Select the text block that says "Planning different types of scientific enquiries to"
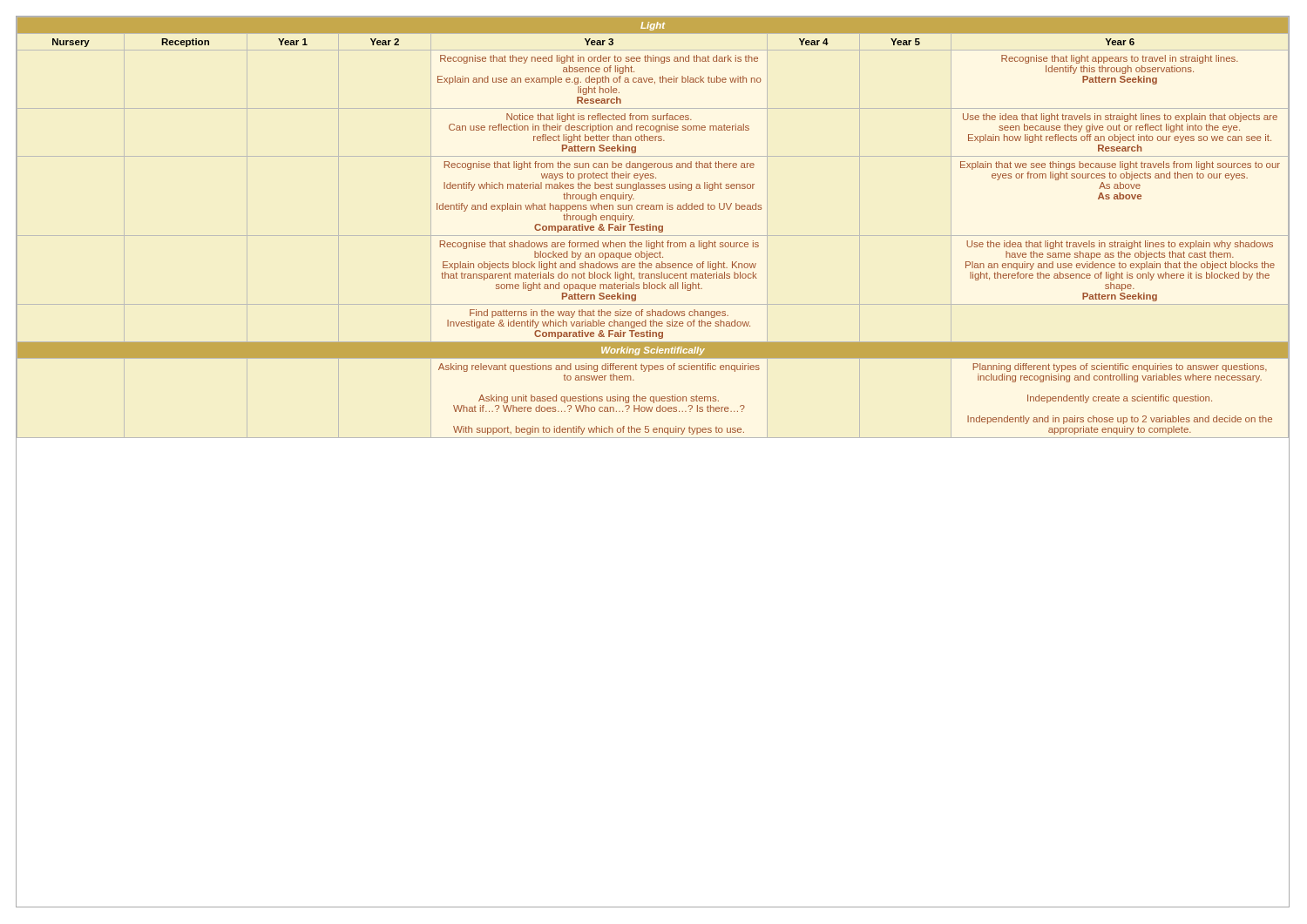1307x924 pixels. click(1120, 398)
